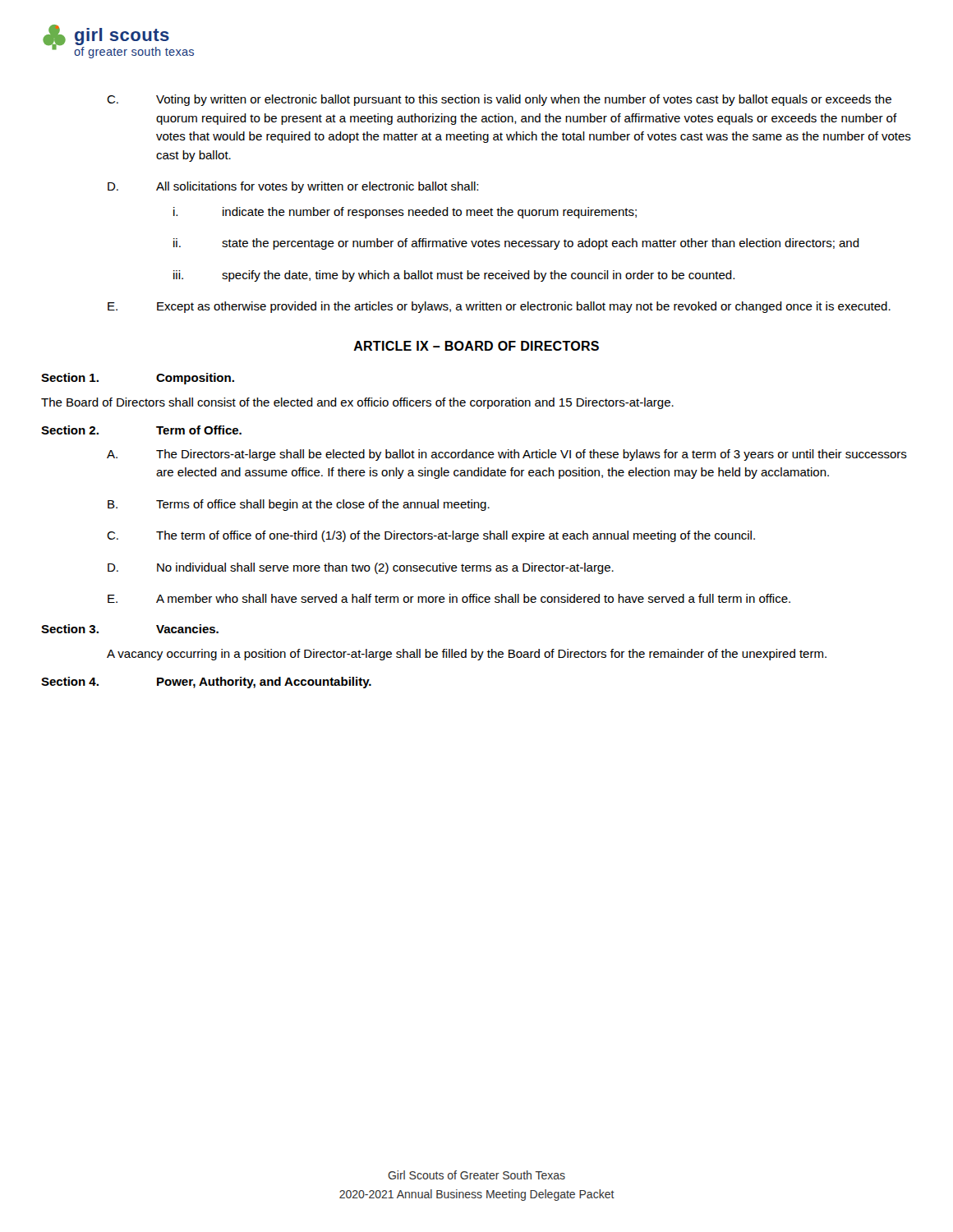Click on the text block that says "A vacancy occurring in a position"
Image resolution: width=953 pixels, height=1232 pixels.
pos(467,653)
